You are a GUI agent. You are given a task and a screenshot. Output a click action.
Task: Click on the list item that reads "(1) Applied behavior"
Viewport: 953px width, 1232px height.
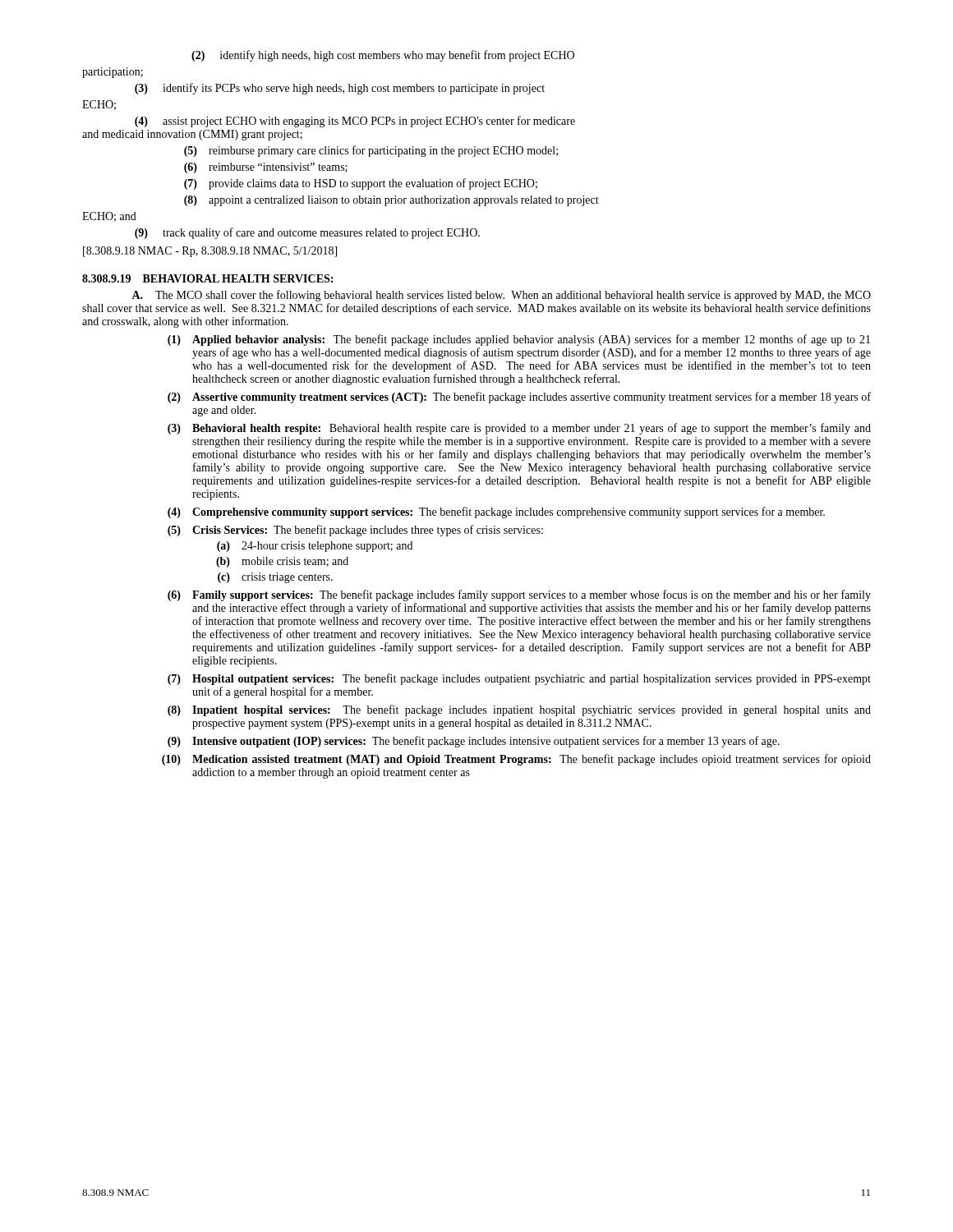click(x=476, y=360)
